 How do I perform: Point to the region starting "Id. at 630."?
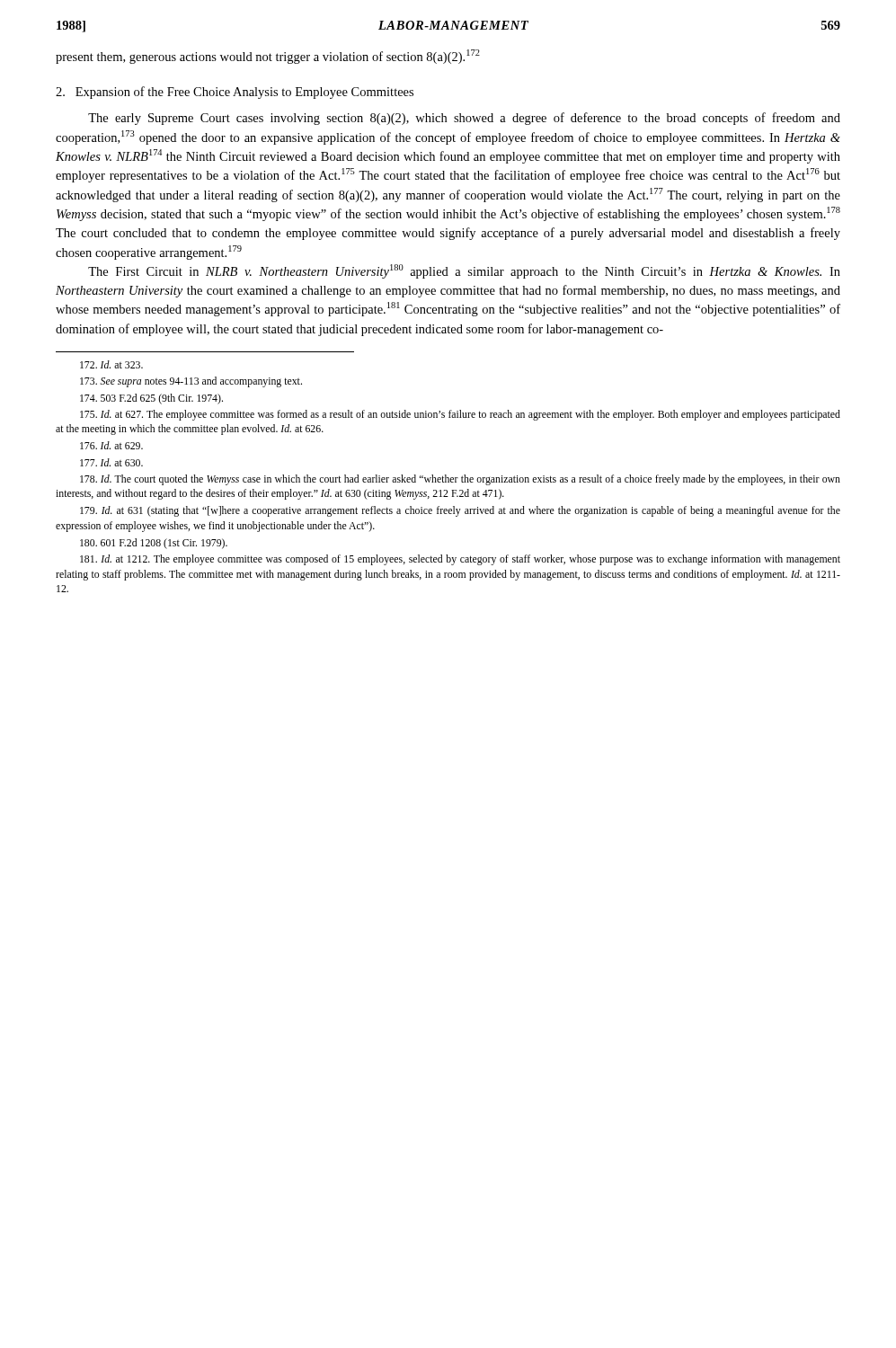(x=111, y=463)
